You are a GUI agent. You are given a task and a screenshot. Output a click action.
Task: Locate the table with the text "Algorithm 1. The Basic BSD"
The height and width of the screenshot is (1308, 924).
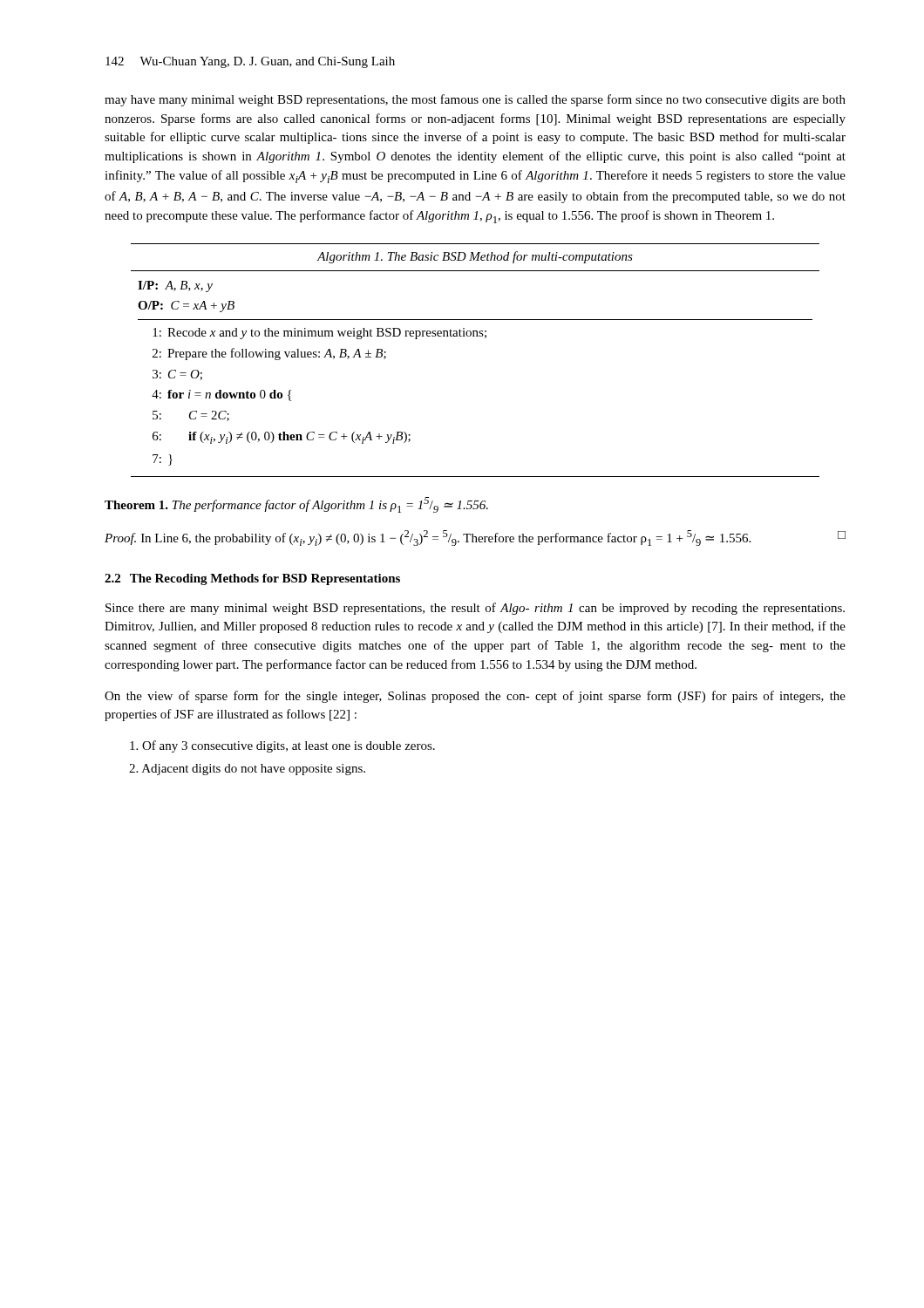pos(475,360)
